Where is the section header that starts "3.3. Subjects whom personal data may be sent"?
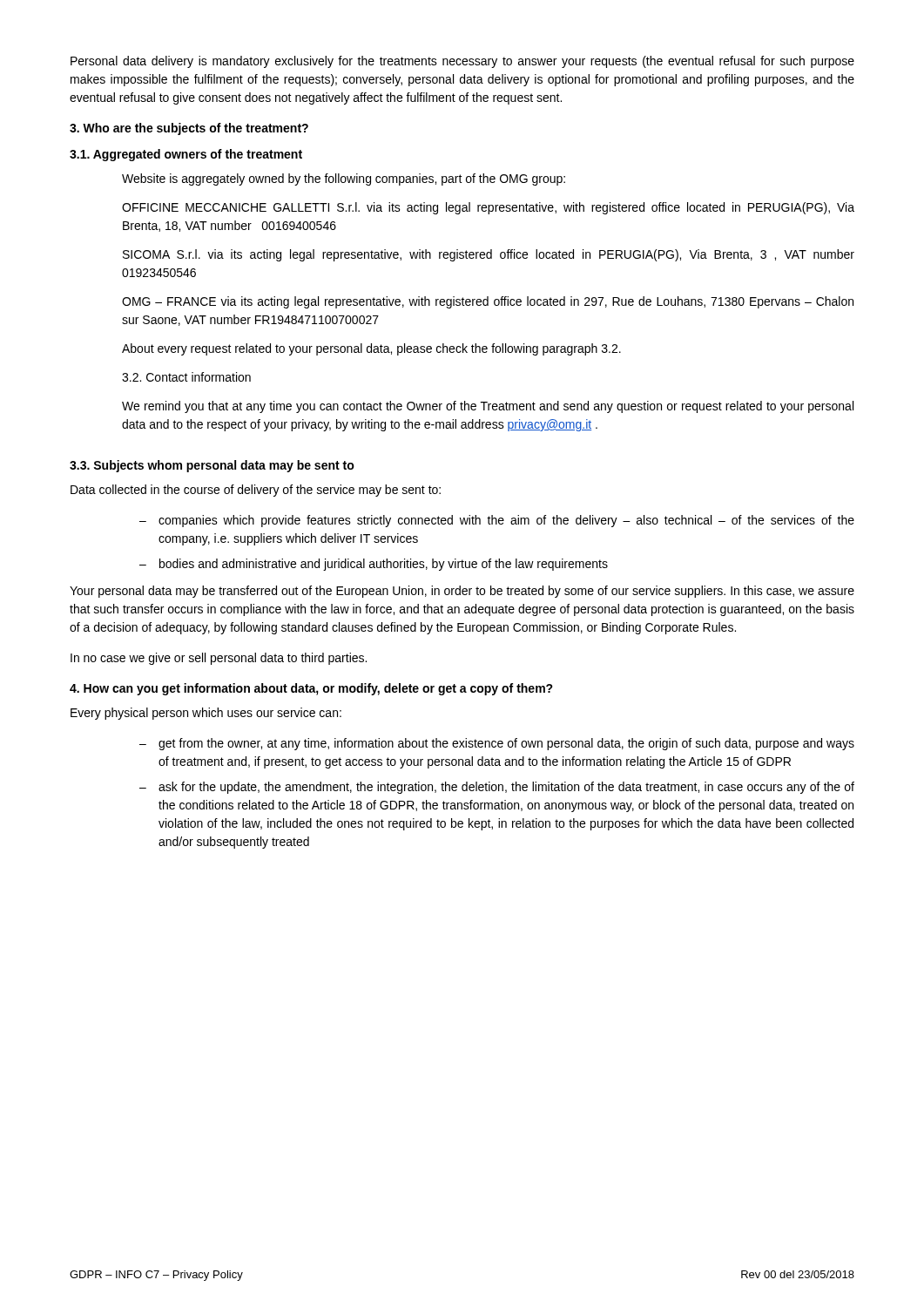The width and height of the screenshot is (924, 1307). point(212,465)
